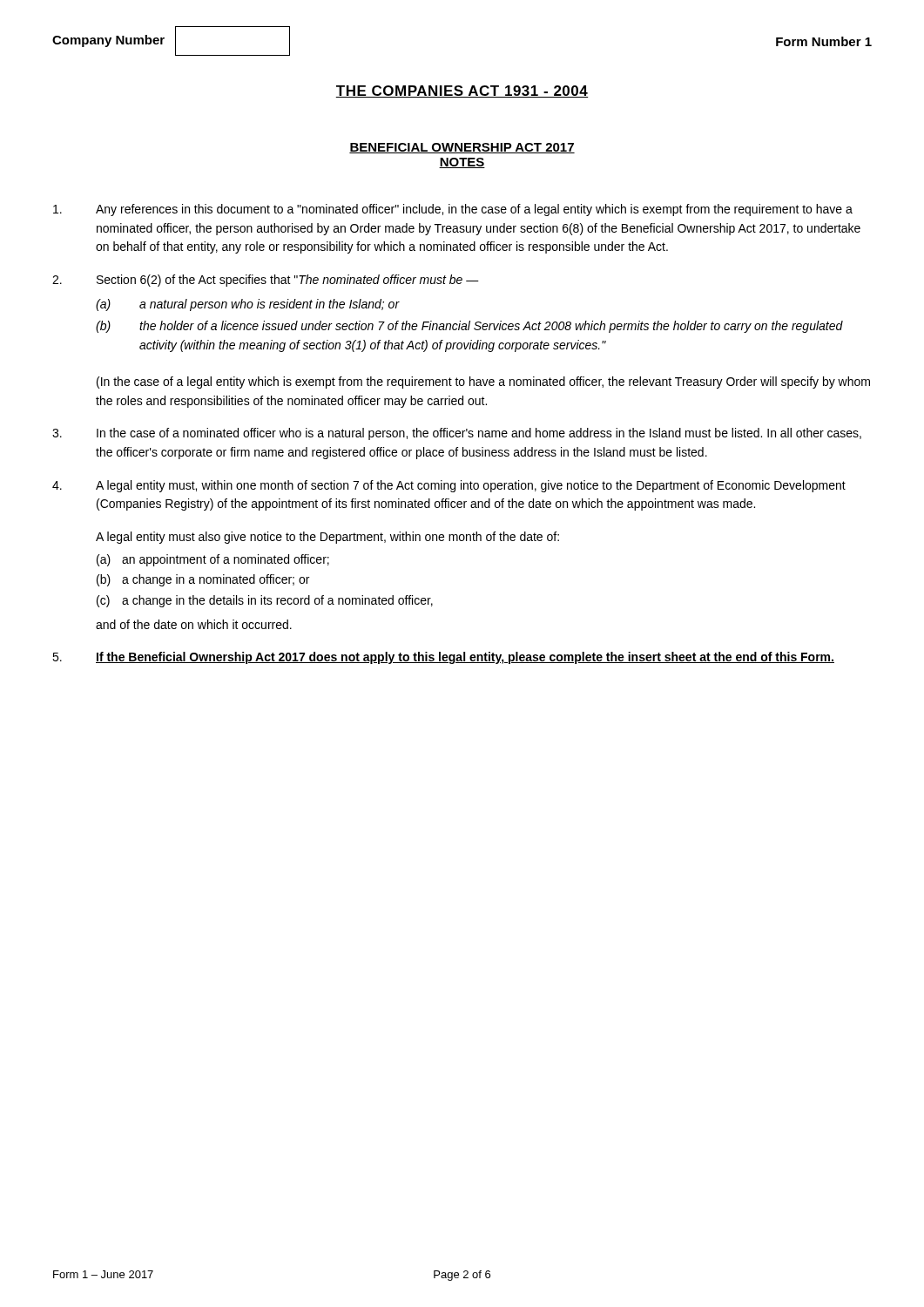
Task: Locate the block of text that opens with "5. If the Beneficial Ownership"
Action: pos(462,658)
